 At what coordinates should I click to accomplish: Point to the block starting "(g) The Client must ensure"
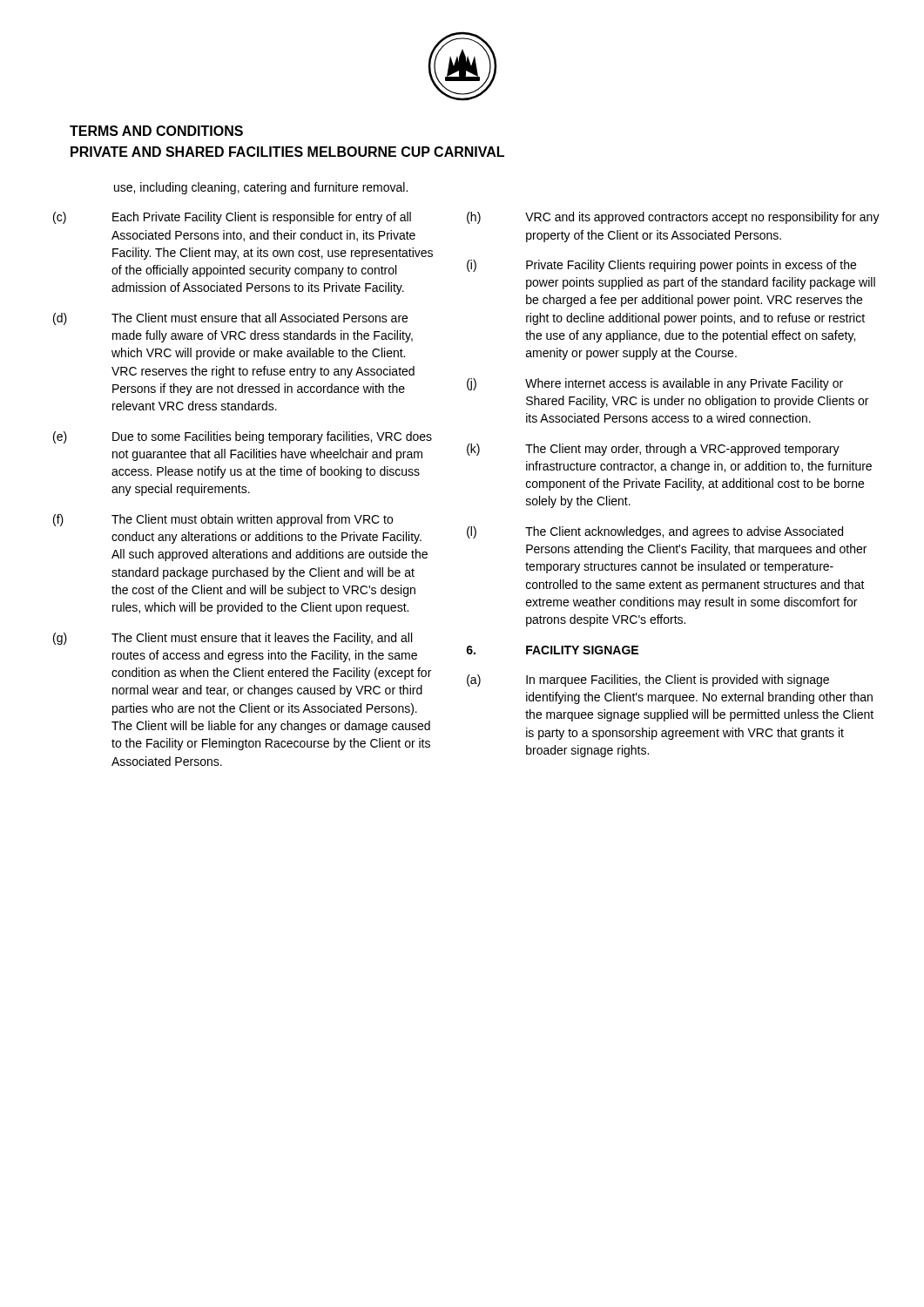pyautogui.click(x=244, y=699)
